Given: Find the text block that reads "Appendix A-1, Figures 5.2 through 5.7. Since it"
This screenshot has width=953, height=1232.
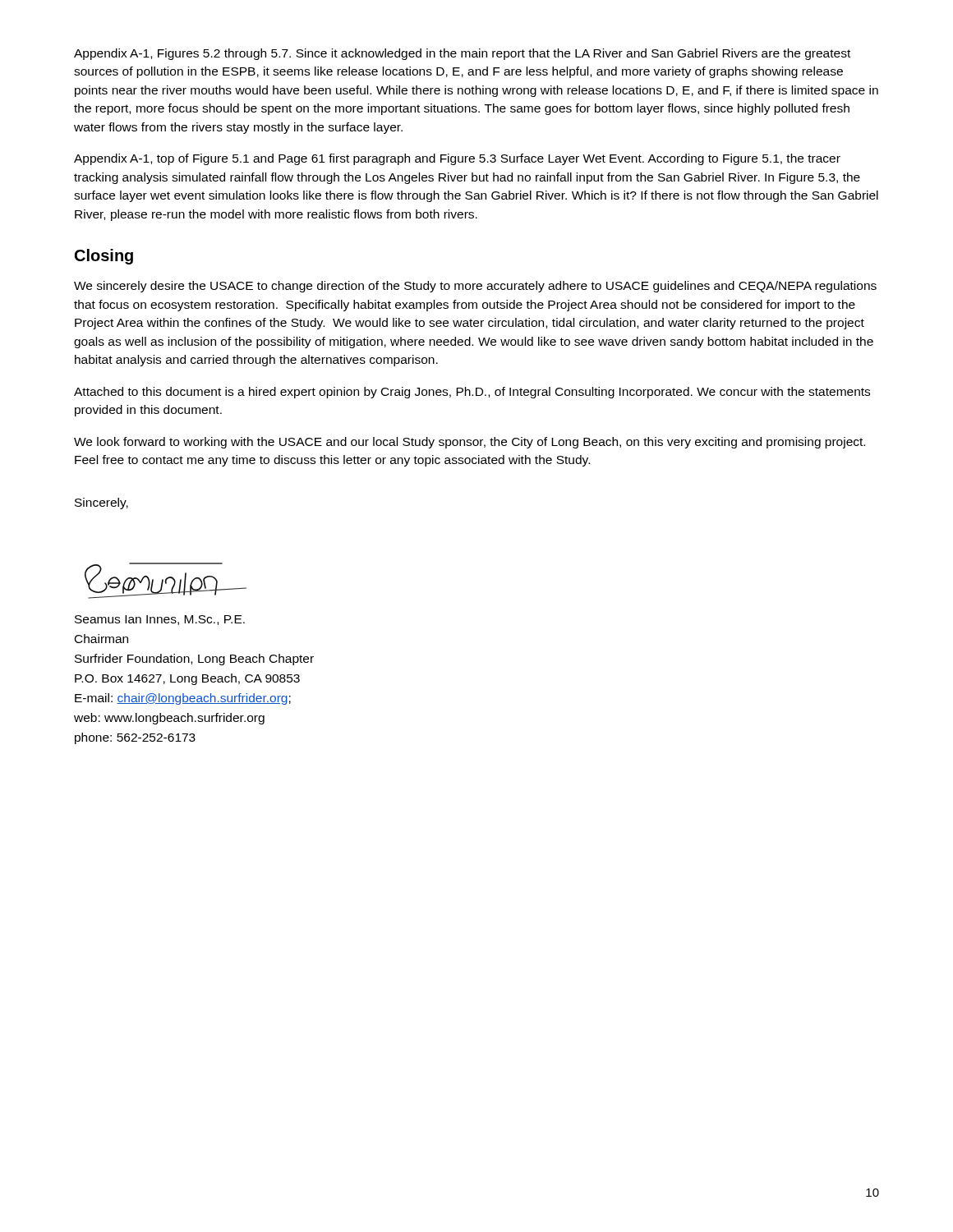Looking at the screenshot, I should (x=476, y=90).
